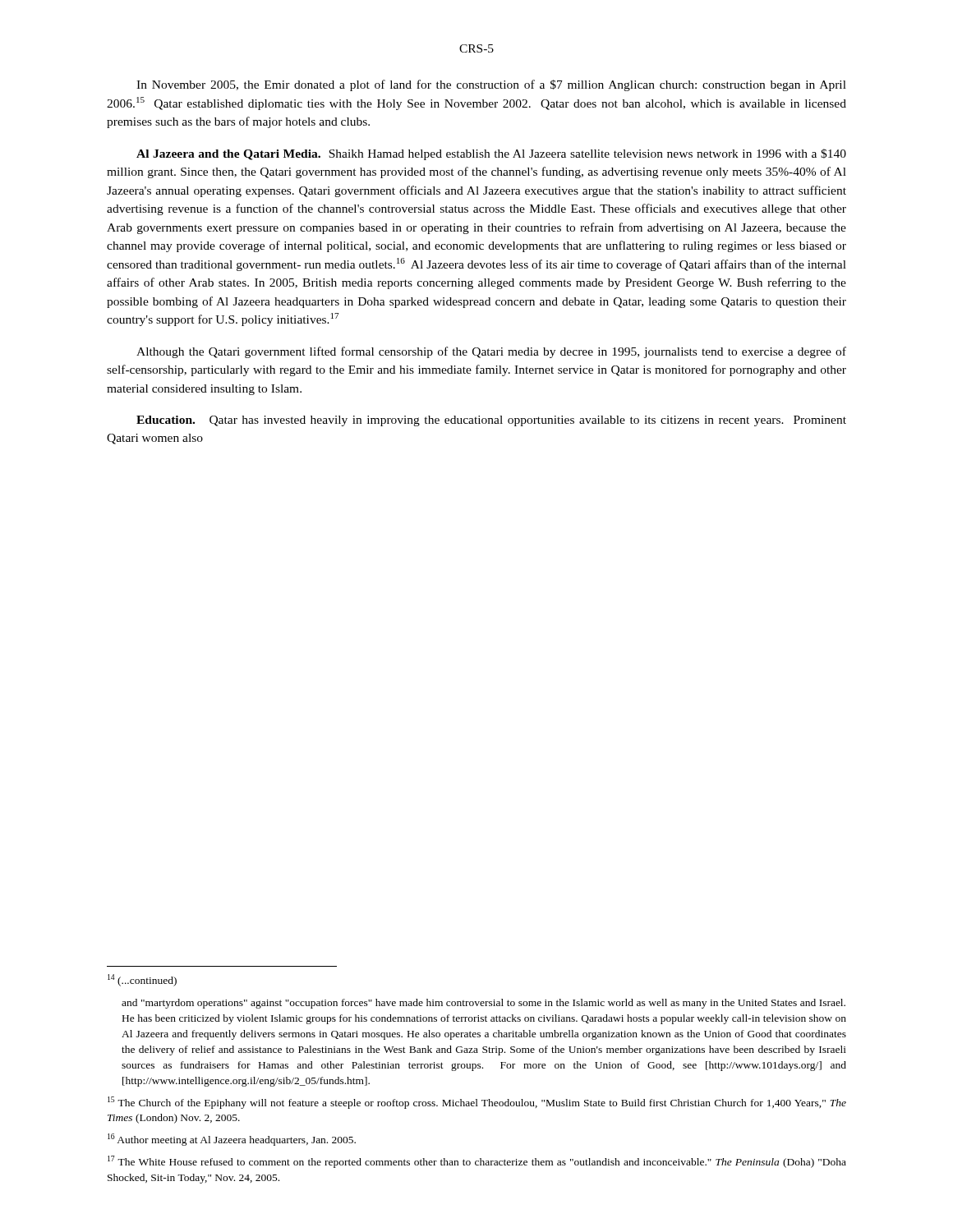Click the passage that begins "Although the Qatari government lifted formal censorship"
Screen dimensions: 1232x953
476,369
